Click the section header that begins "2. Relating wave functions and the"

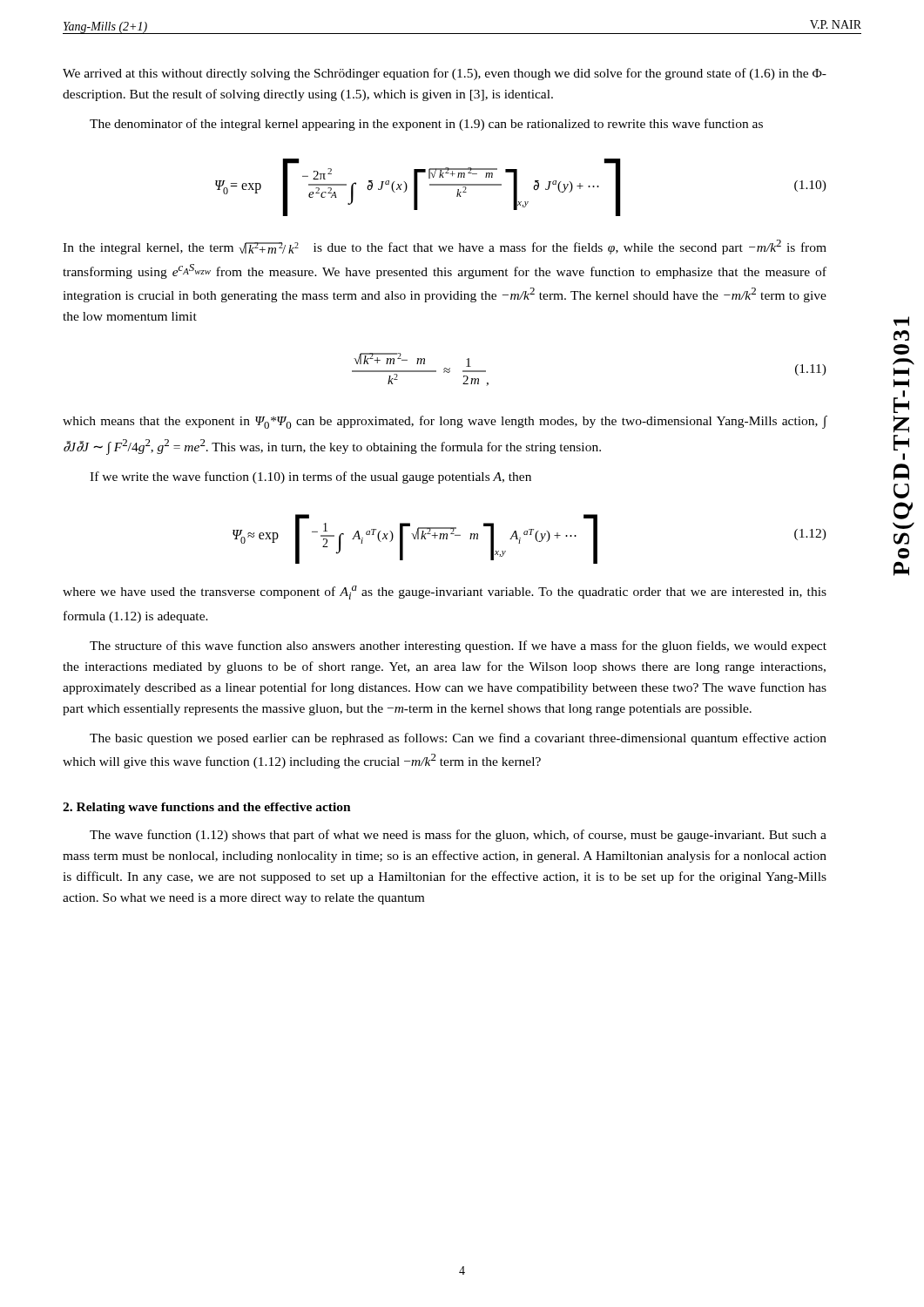pyautogui.click(x=207, y=806)
